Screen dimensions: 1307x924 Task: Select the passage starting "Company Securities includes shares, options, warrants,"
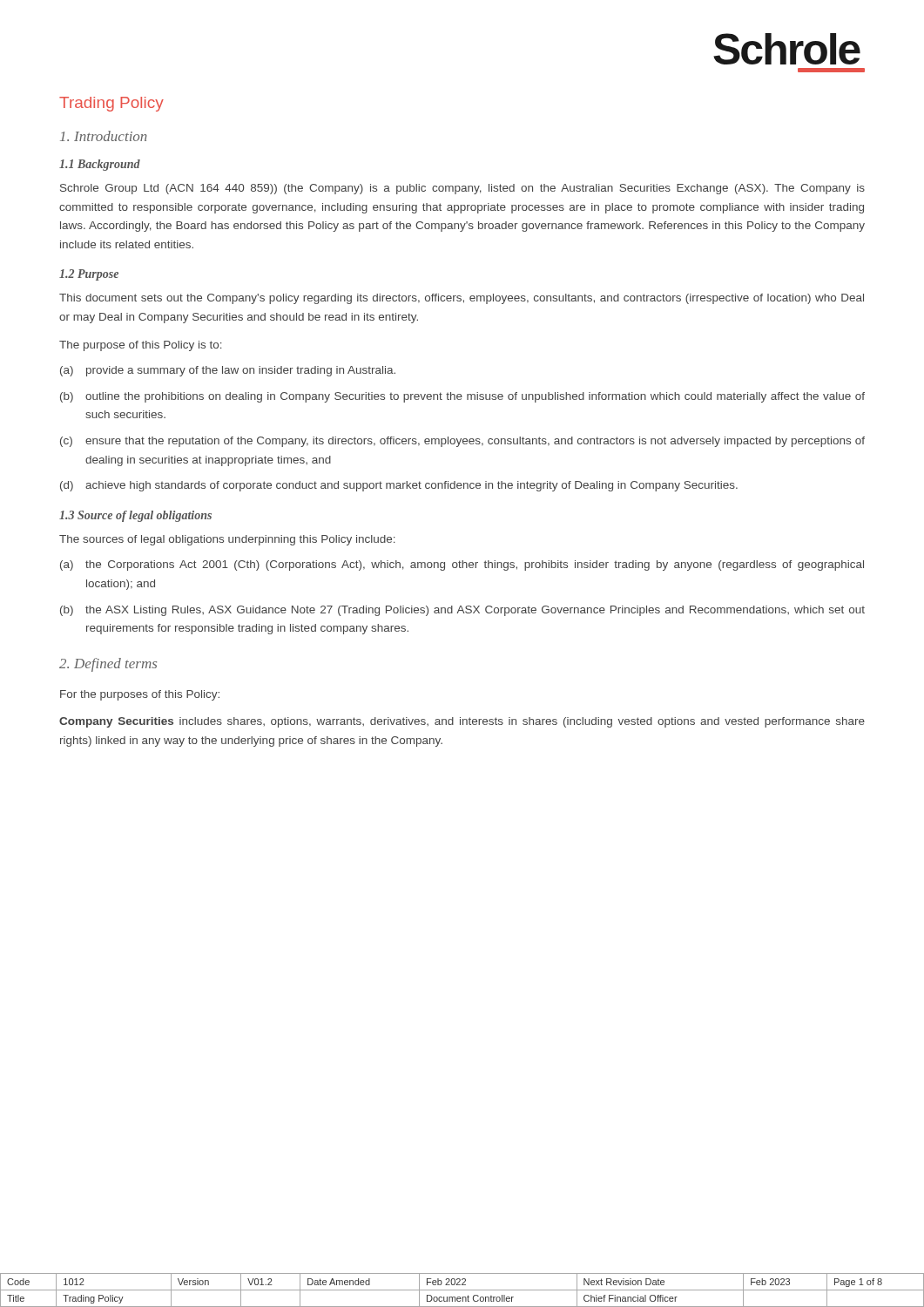[462, 731]
